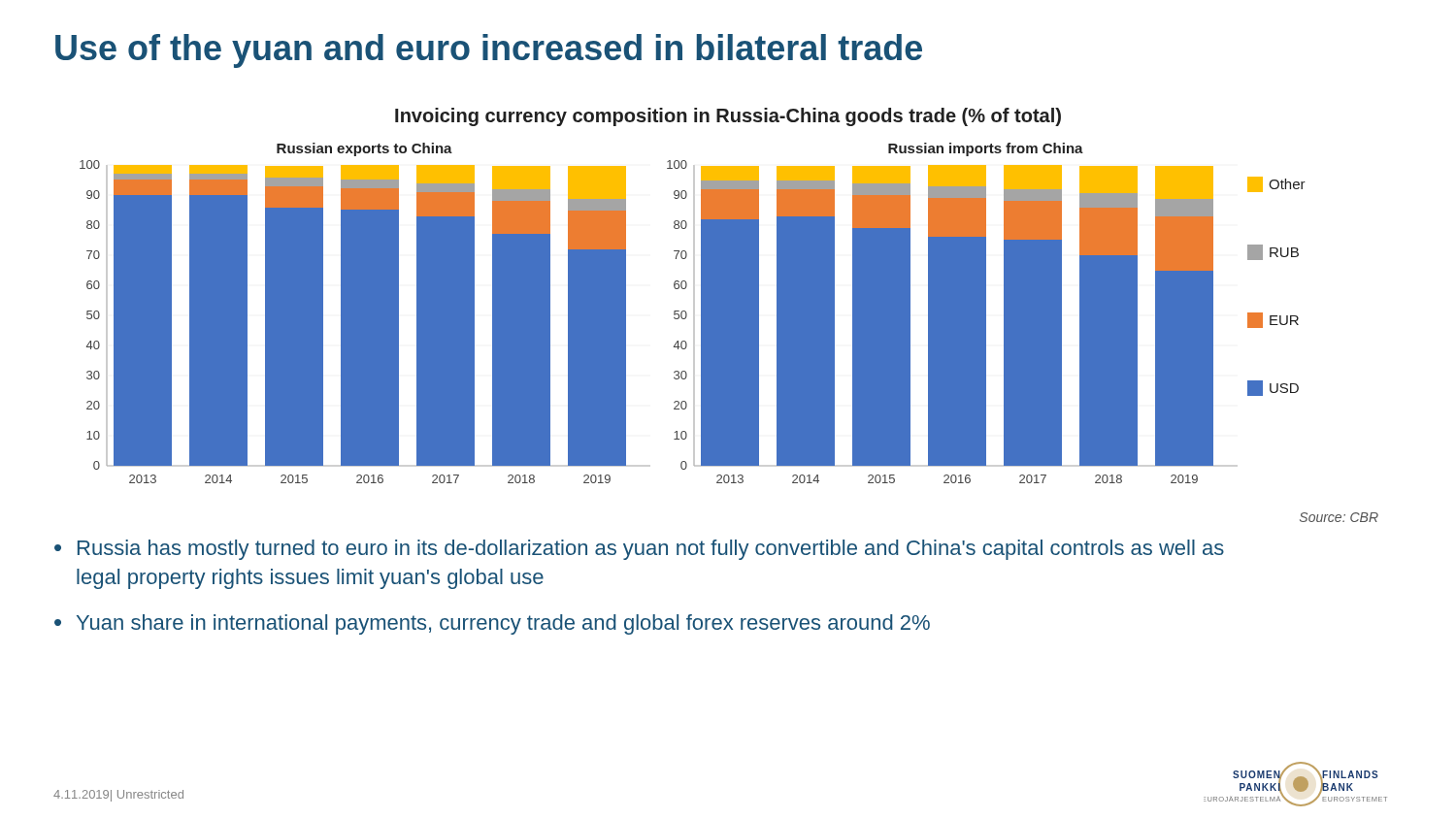1456x819 pixels.
Task: Find the text starting "Source: CBR"
Action: (1339, 517)
